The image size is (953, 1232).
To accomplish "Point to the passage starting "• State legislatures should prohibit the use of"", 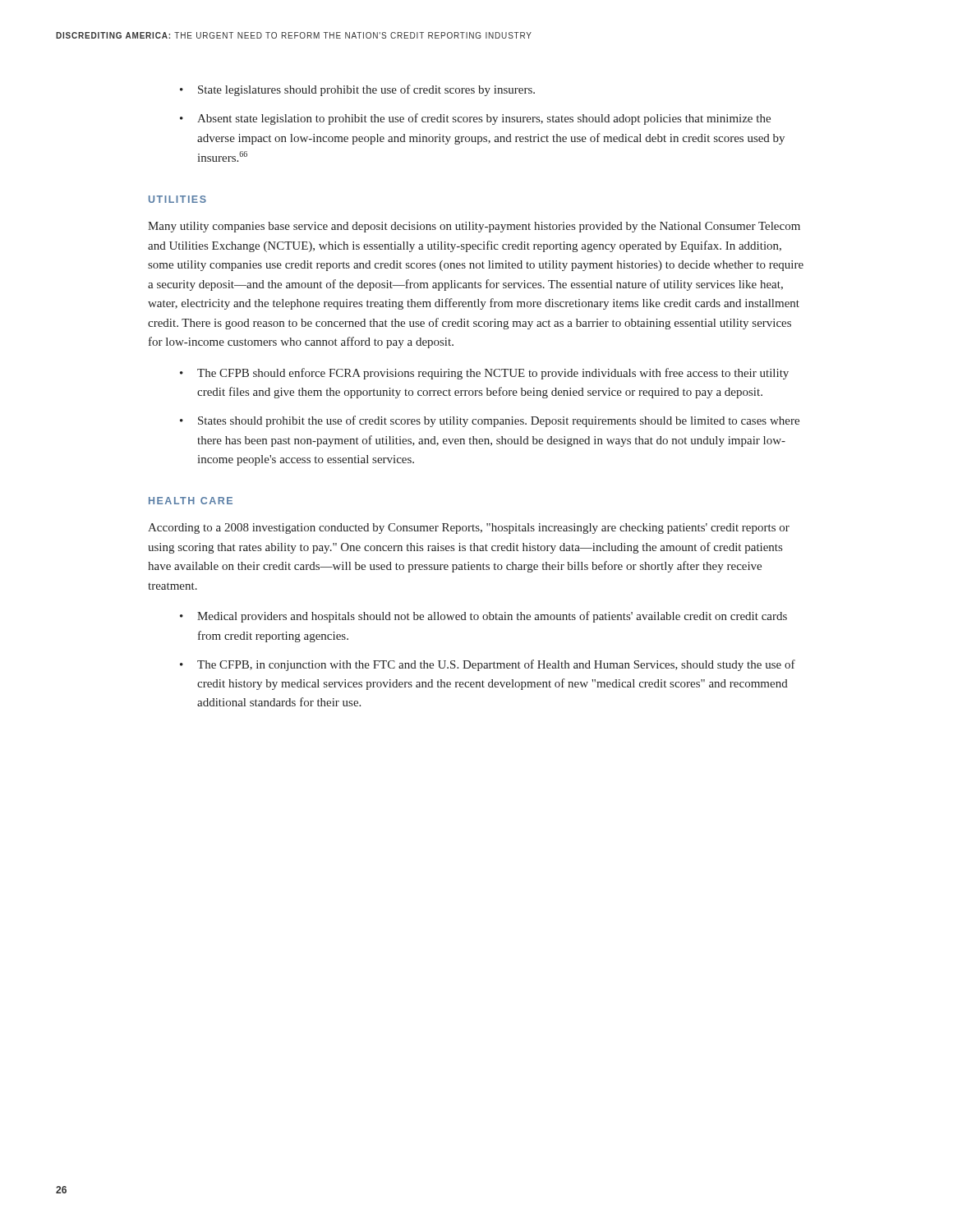I will [x=492, y=90].
